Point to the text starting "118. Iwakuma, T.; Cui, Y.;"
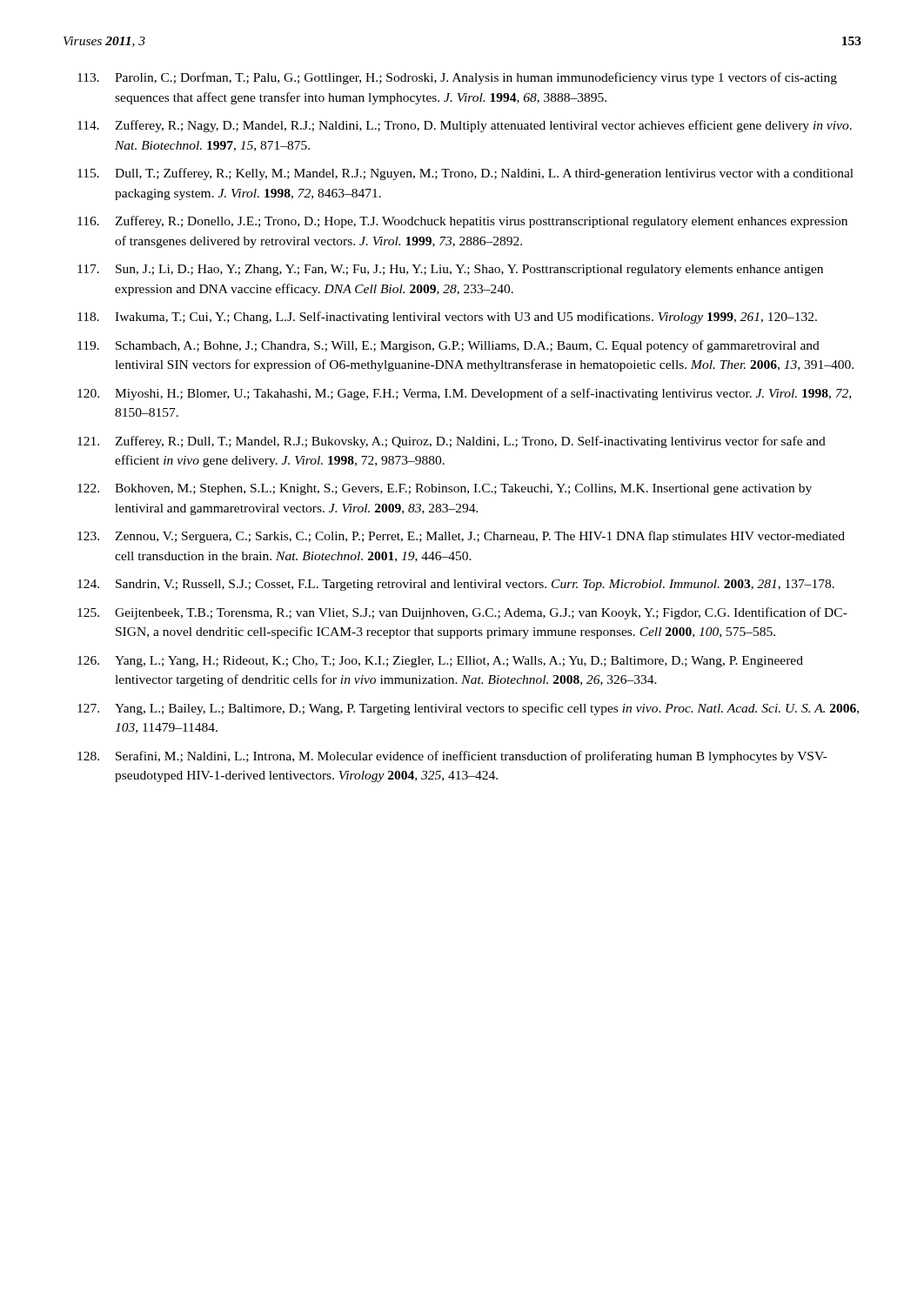The width and height of the screenshot is (924, 1305). (x=469, y=317)
